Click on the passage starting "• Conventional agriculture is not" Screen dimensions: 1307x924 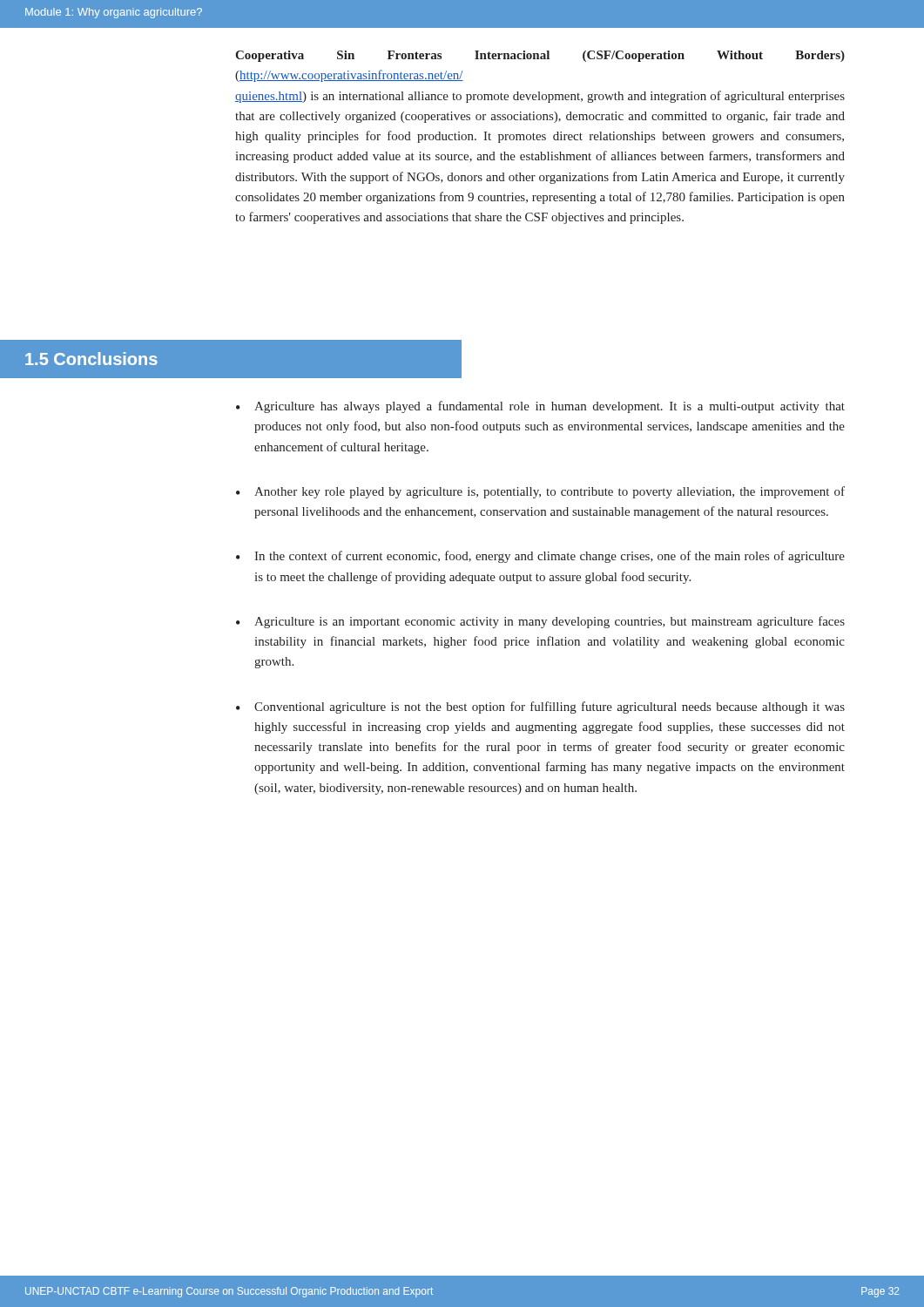click(540, 747)
